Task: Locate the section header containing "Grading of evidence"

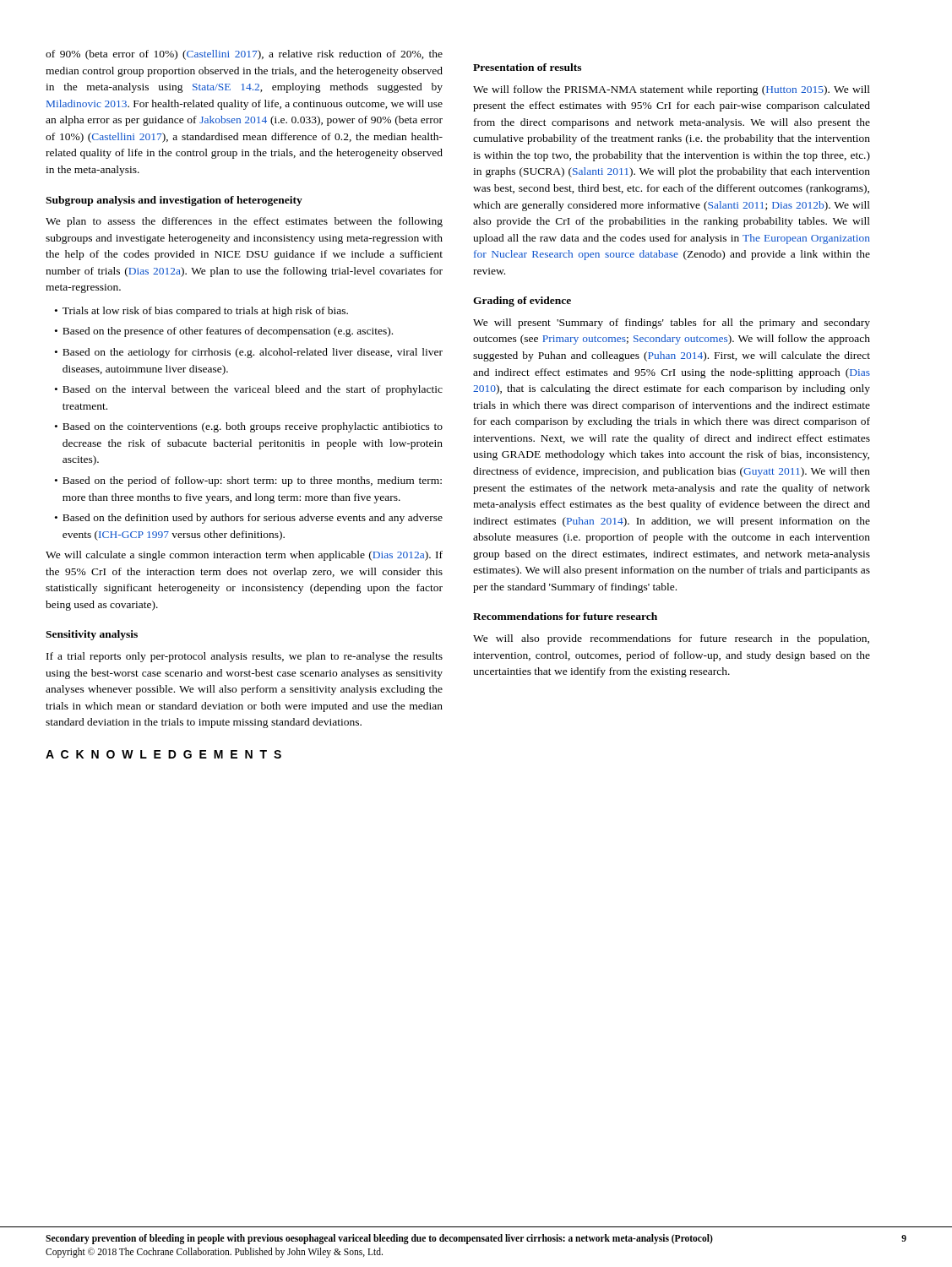Action: [x=522, y=301]
